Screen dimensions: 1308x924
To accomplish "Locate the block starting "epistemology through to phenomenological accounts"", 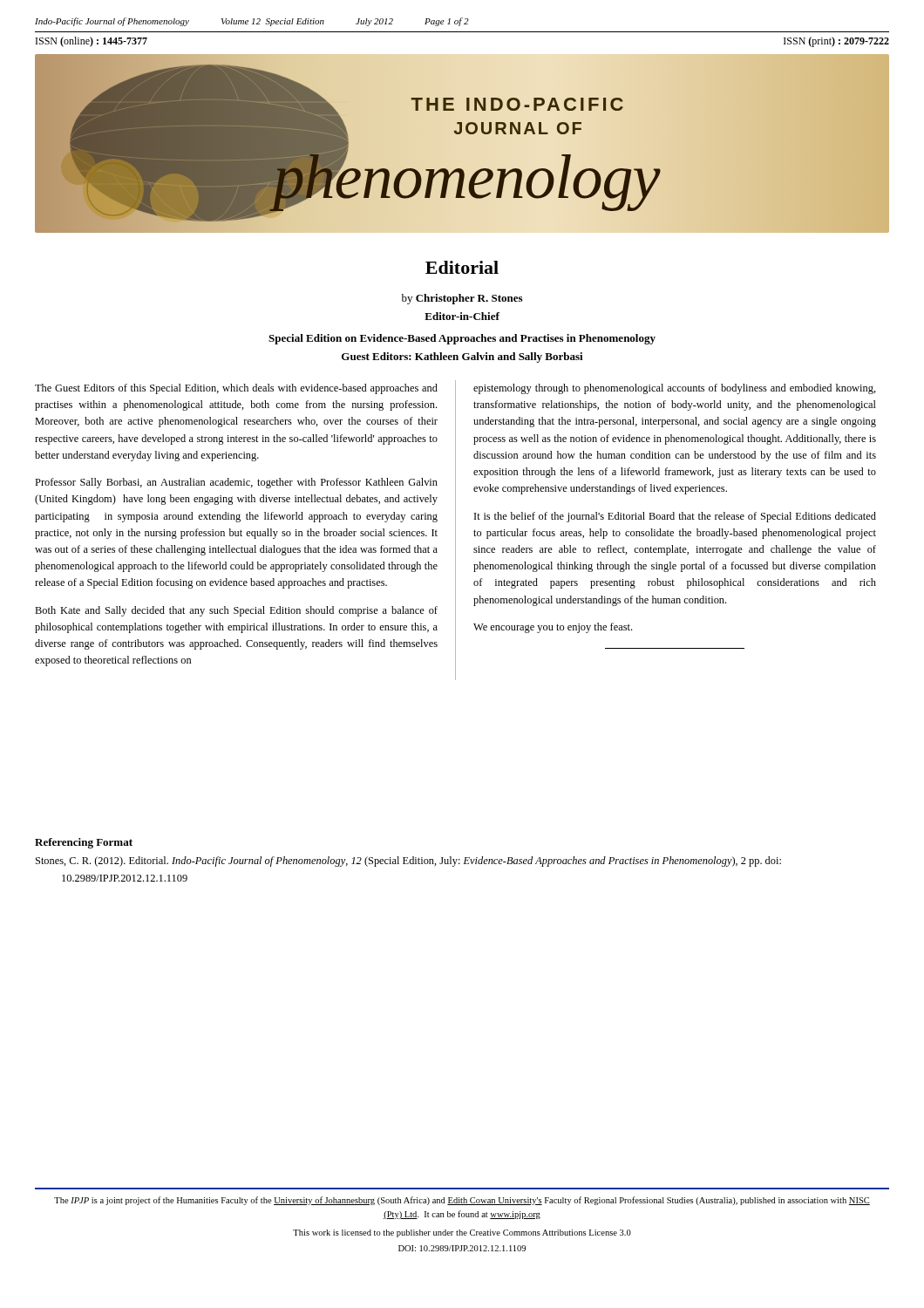I will point(675,438).
